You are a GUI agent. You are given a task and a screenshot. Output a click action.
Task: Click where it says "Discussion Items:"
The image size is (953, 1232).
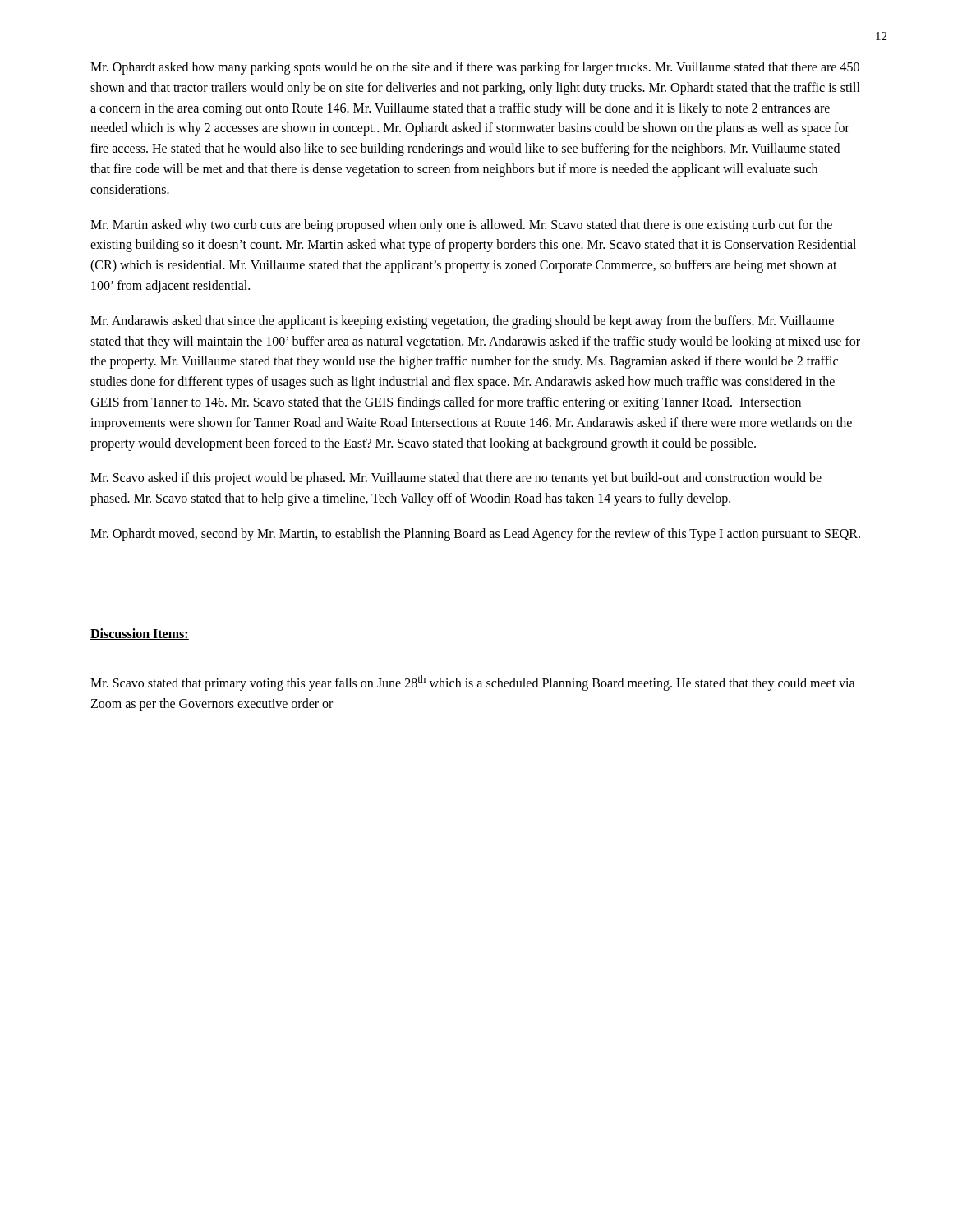(139, 633)
